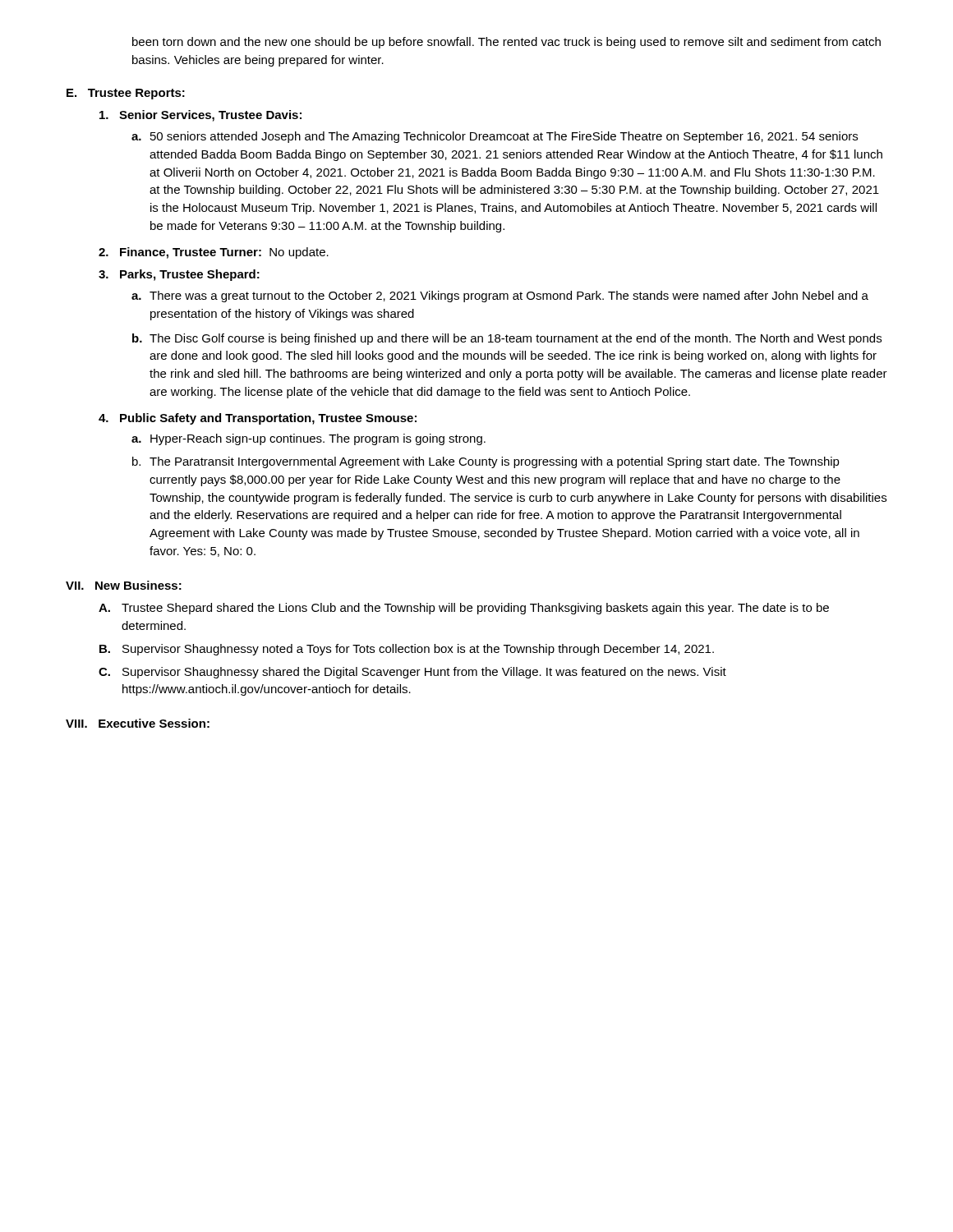Image resolution: width=953 pixels, height=1232 pixels.
Task: Locate the text block starting "b. The Paratransit Intergovernmental Agreement"
Action: pyautogui.click(x=509, y=506)
